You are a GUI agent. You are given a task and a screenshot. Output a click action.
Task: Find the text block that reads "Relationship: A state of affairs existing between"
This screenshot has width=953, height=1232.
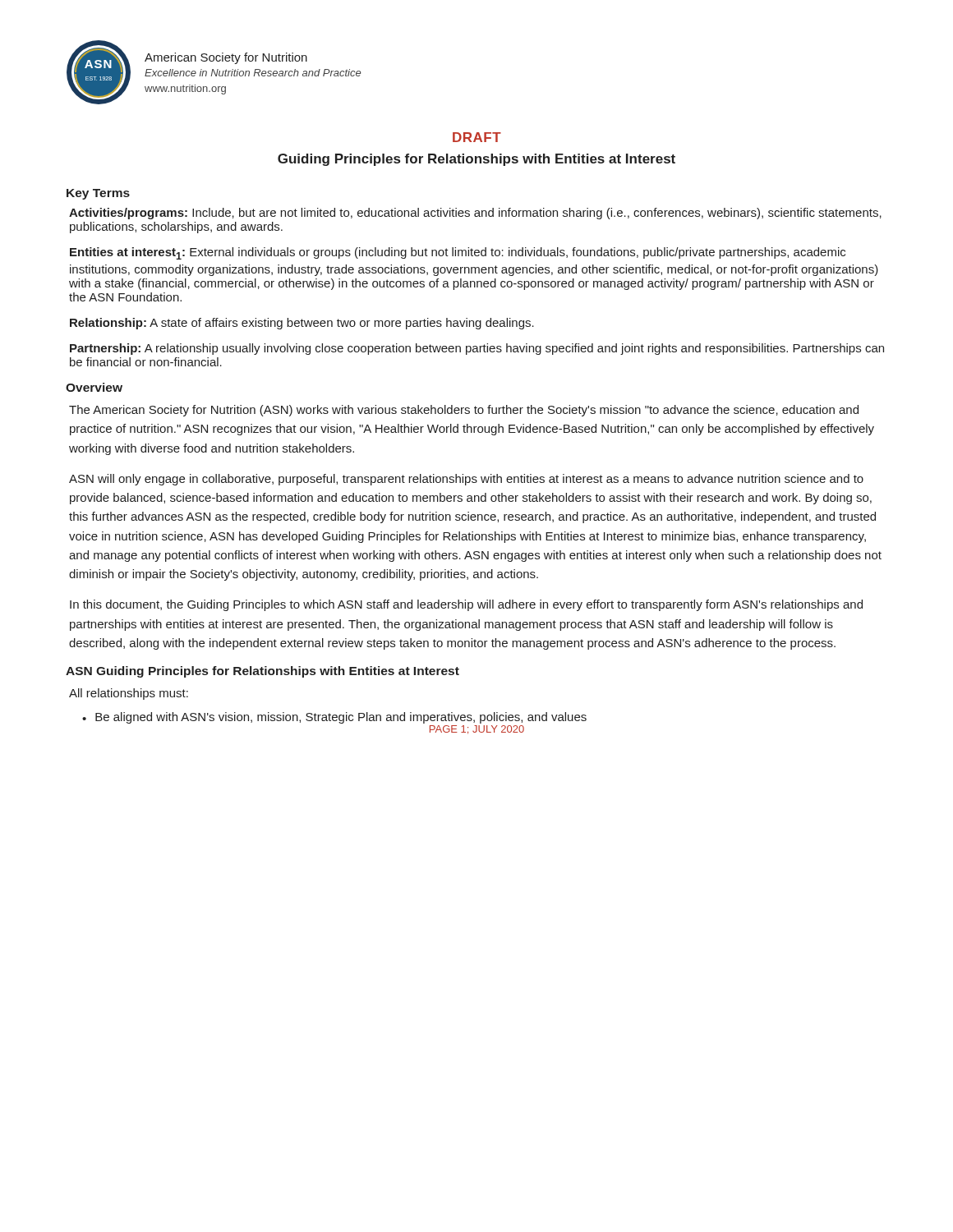pyautogui.click(x=302, y=322)
